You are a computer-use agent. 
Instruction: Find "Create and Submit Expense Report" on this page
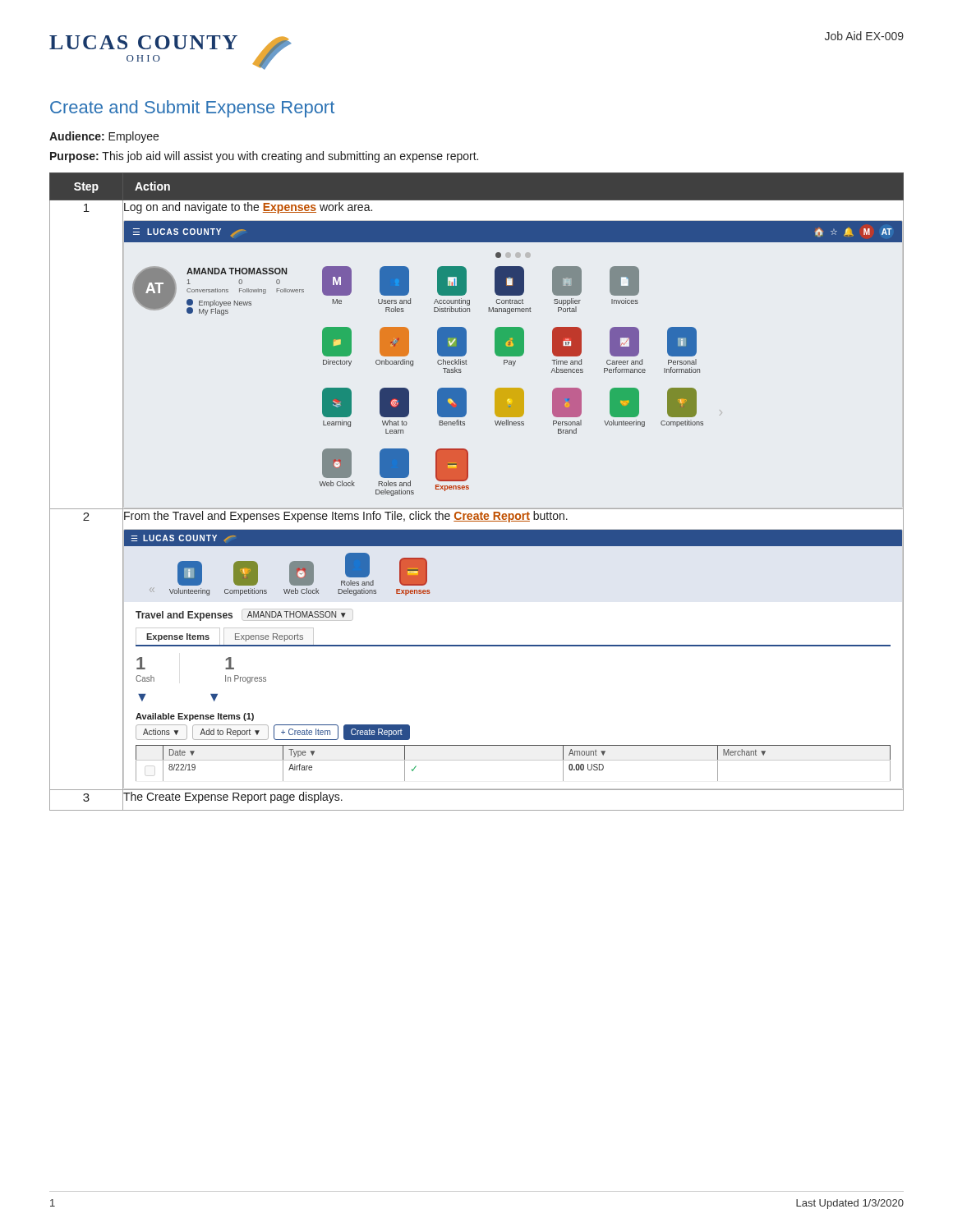click(264, 108)
